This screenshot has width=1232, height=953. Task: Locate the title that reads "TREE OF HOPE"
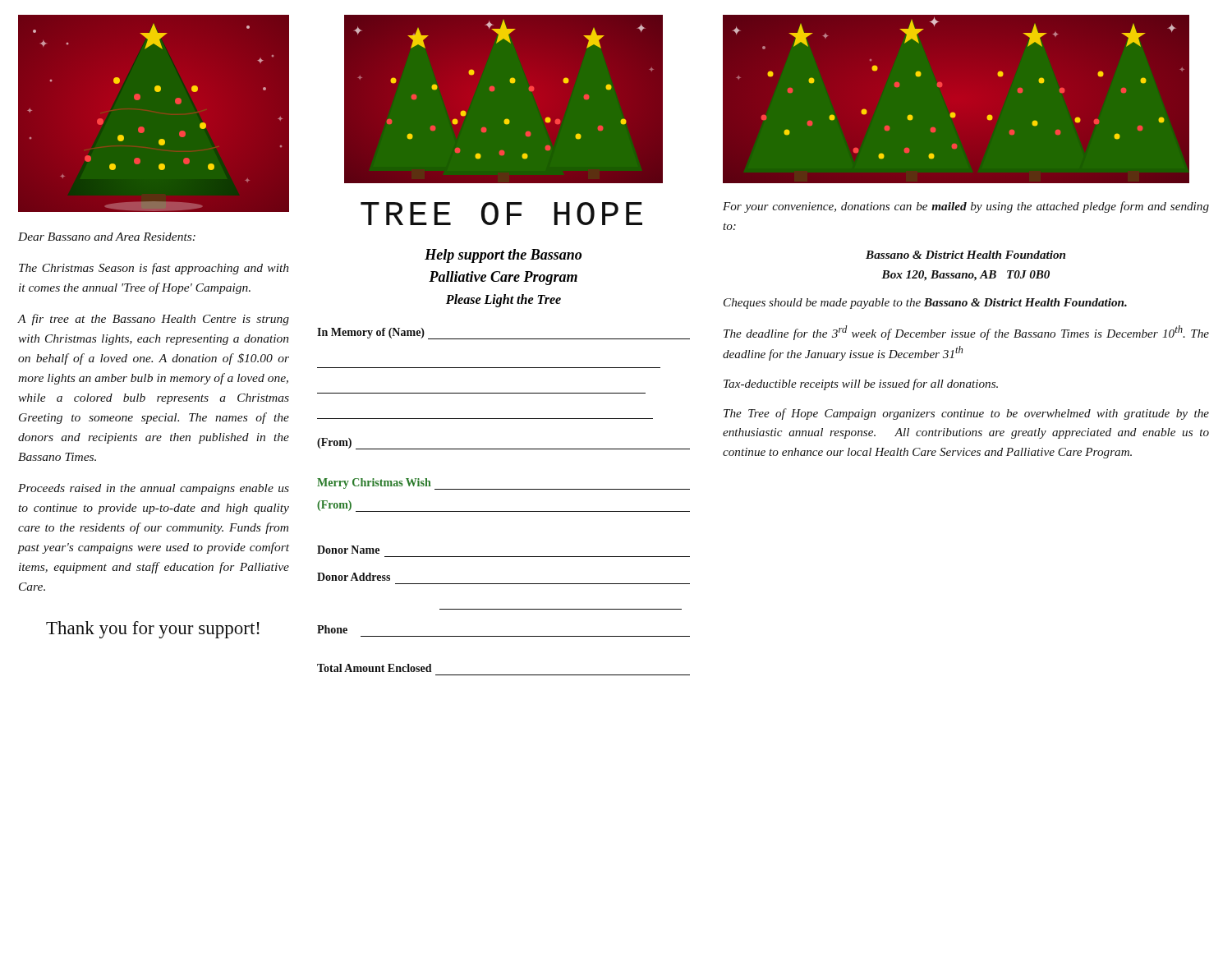pyautogui.click(x=503, y=216)
